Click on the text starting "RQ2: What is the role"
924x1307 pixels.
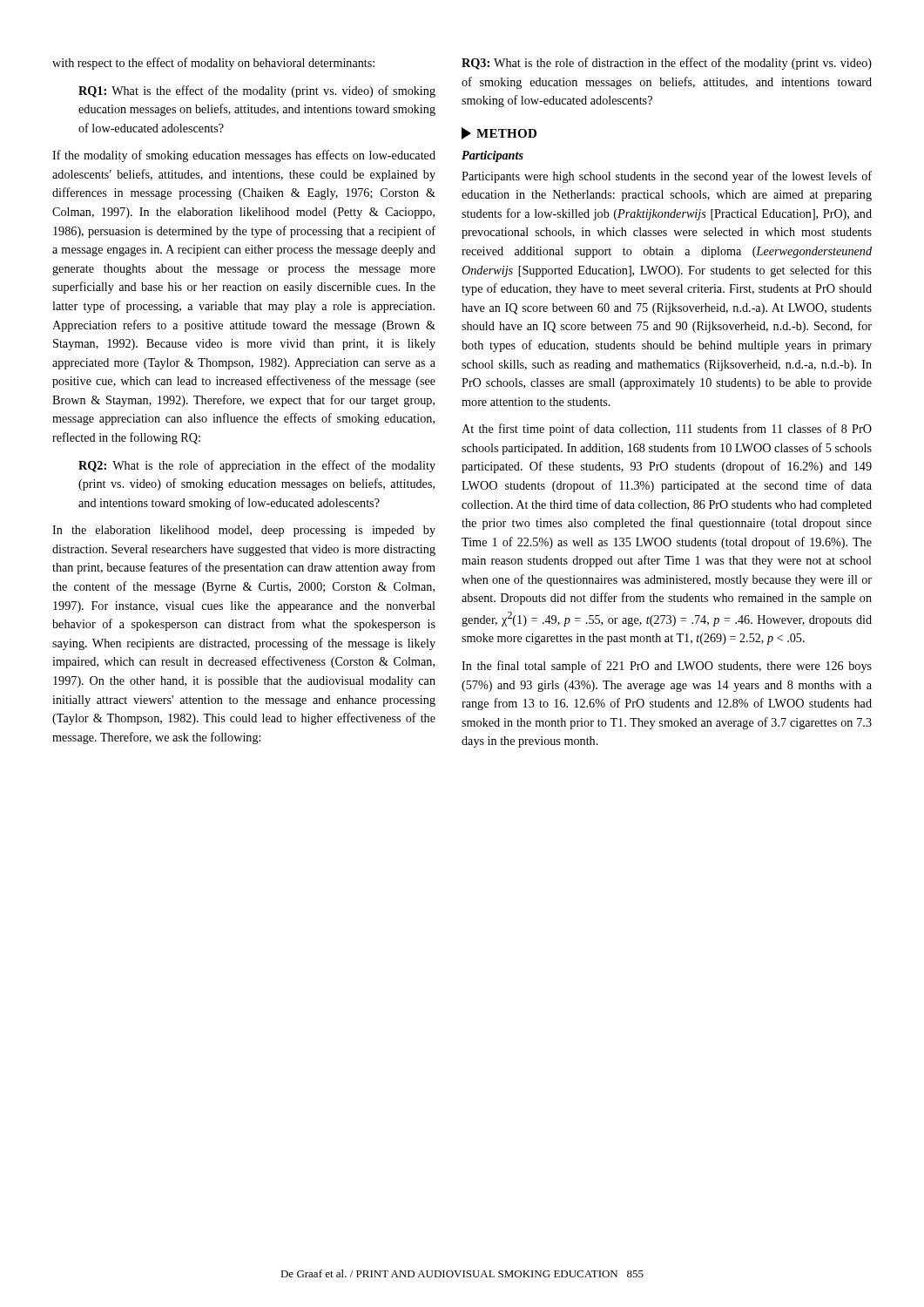(x=257, y=484)
